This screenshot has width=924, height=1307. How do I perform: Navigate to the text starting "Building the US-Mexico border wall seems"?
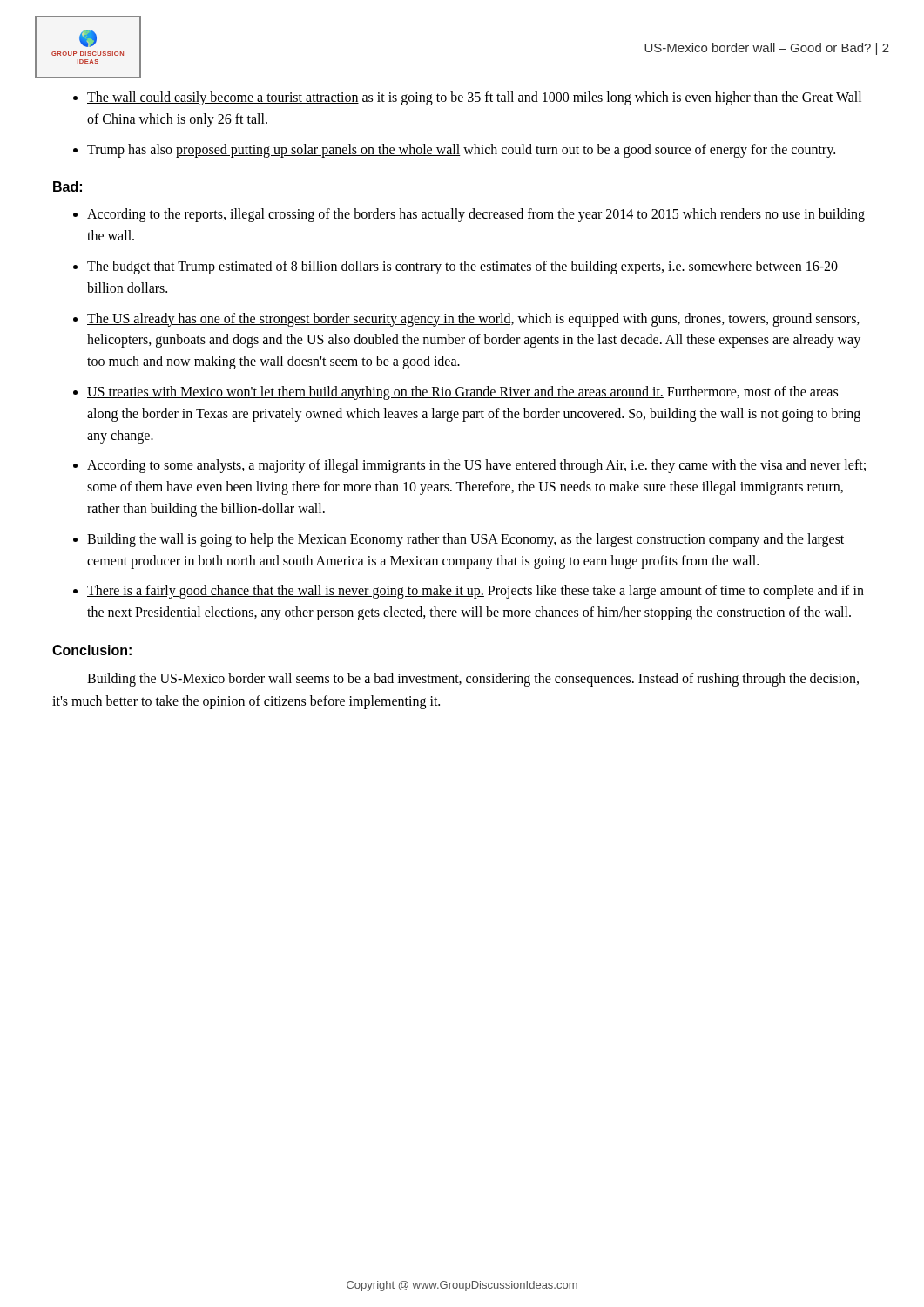coord(456,689)
